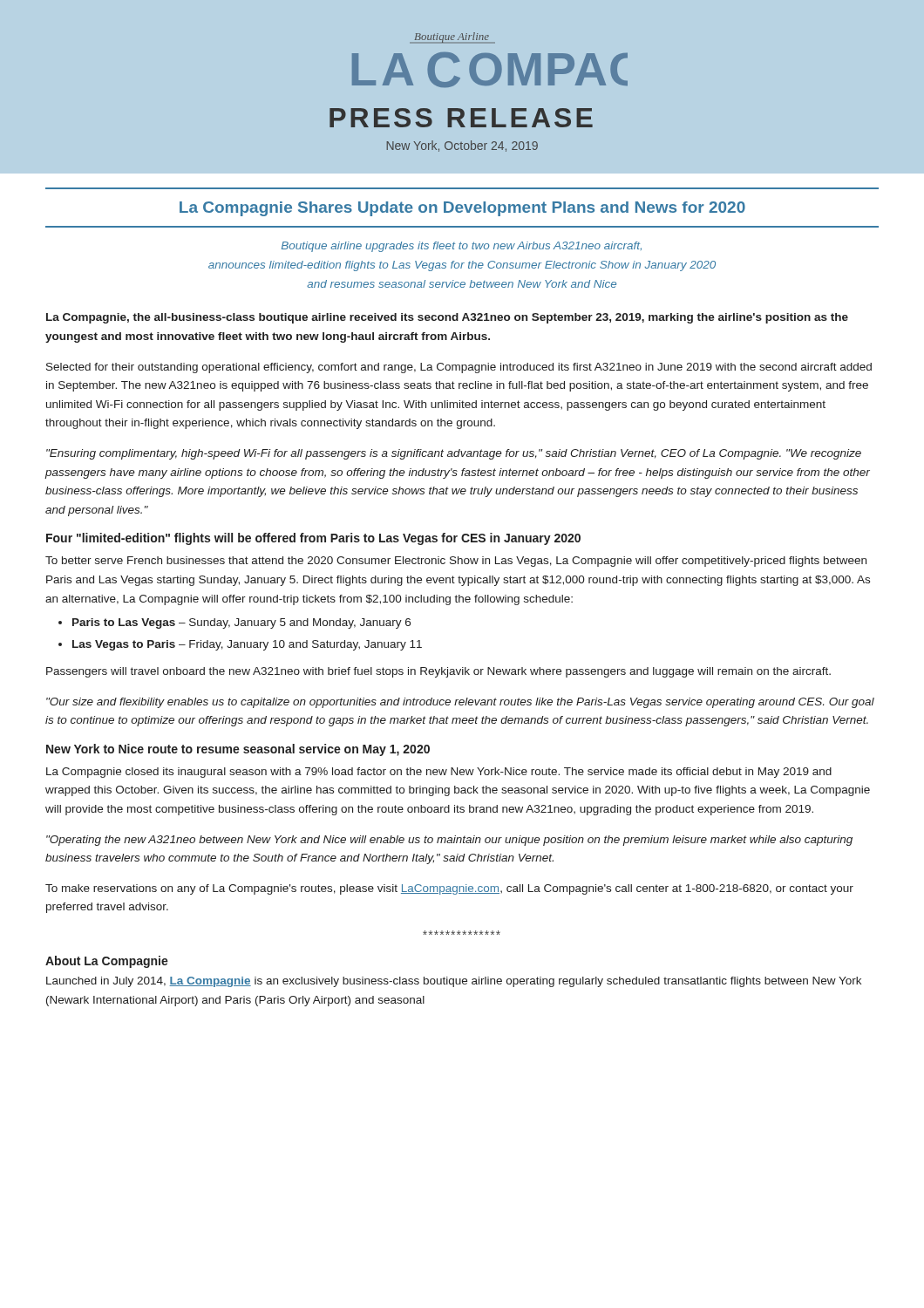Viewport: 924px width, 1308px height.
Task: Find the element starting "Las Vegas to Paris"
Action: [247, 644]
